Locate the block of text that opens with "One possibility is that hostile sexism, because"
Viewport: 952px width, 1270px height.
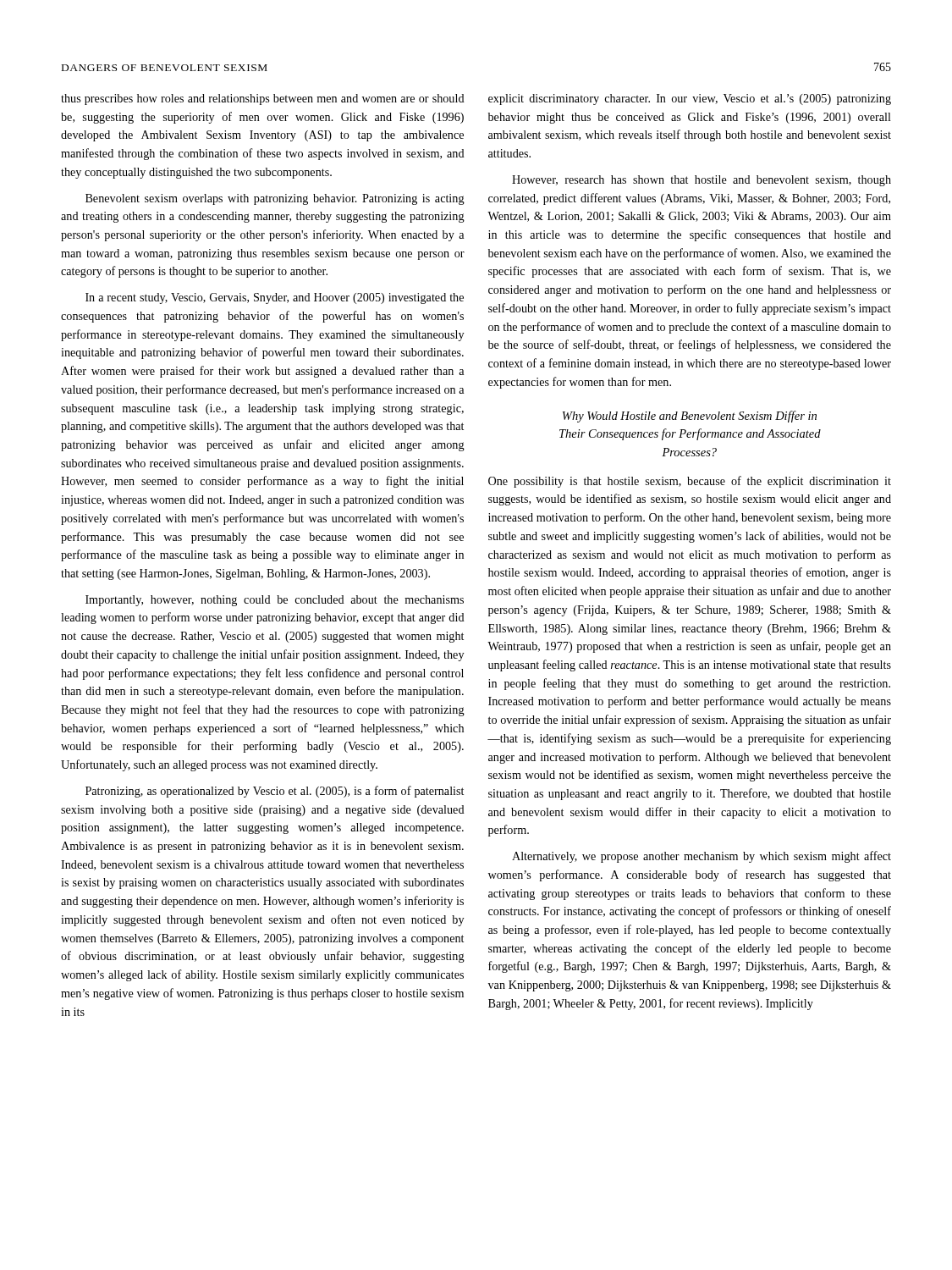pyautogui.click(x=689, y=743)
